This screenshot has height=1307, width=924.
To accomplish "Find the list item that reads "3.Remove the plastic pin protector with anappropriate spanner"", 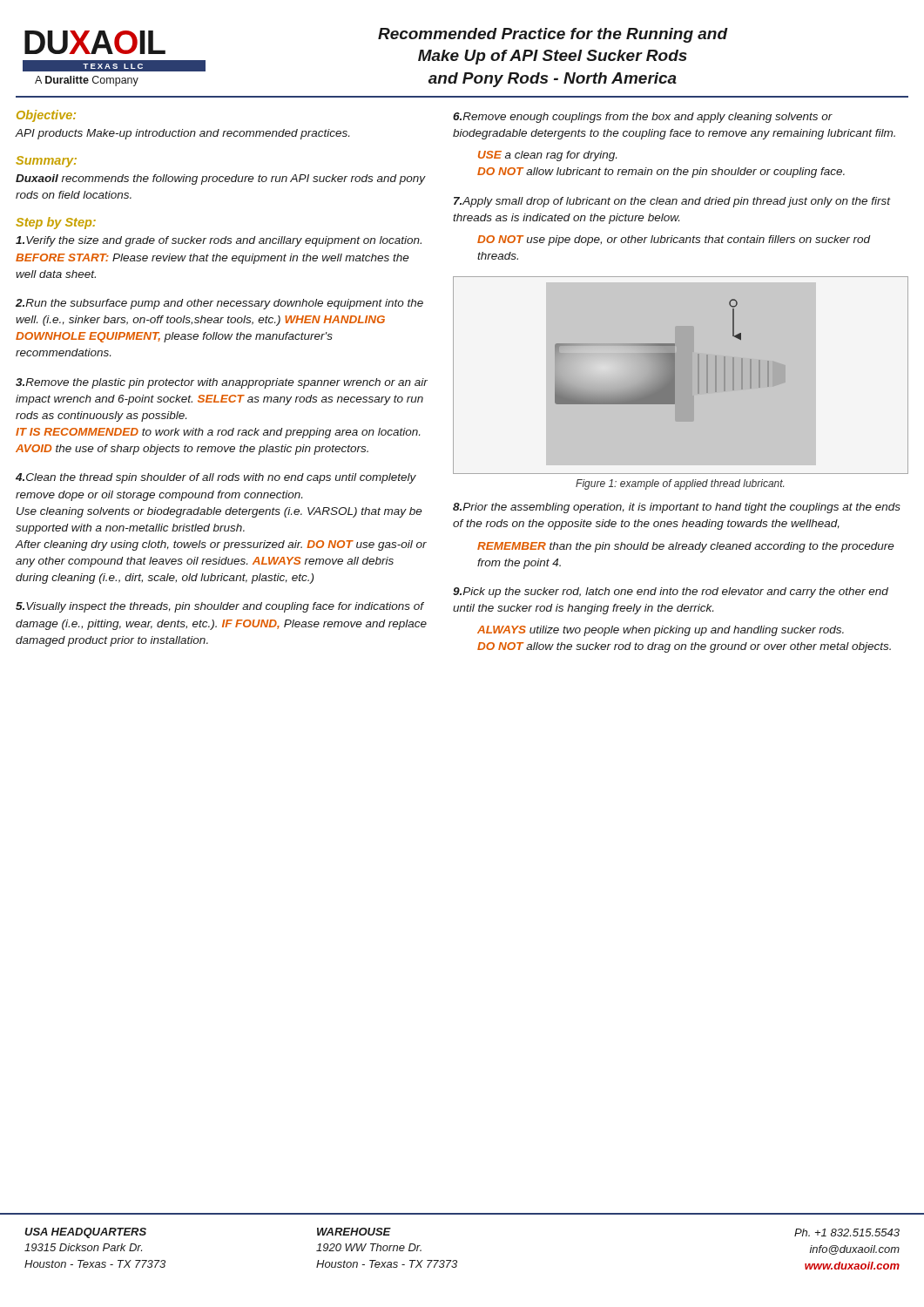I will coord(222,383).
